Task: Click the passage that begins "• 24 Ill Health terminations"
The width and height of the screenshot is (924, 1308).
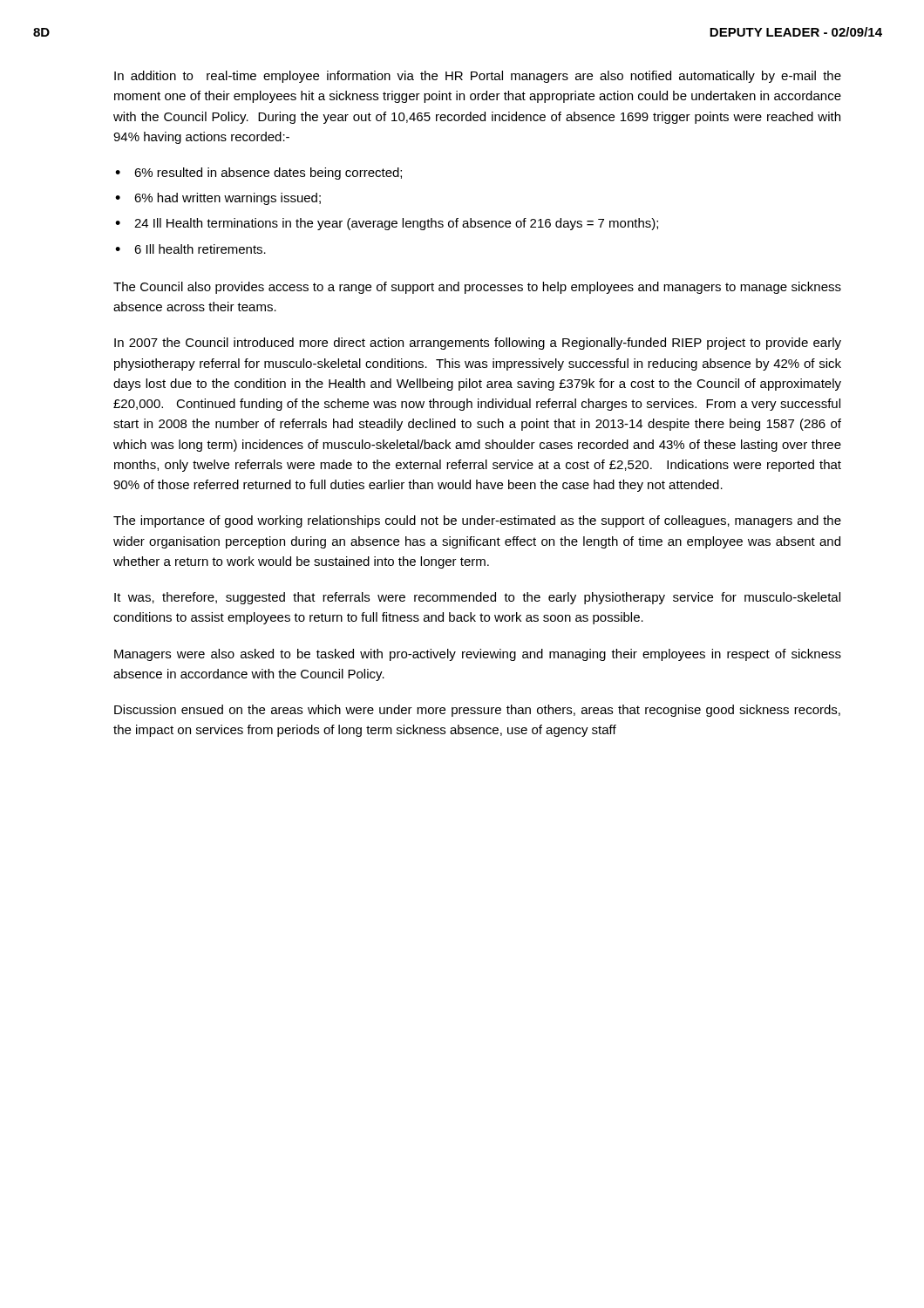Action: coord(477,224)
